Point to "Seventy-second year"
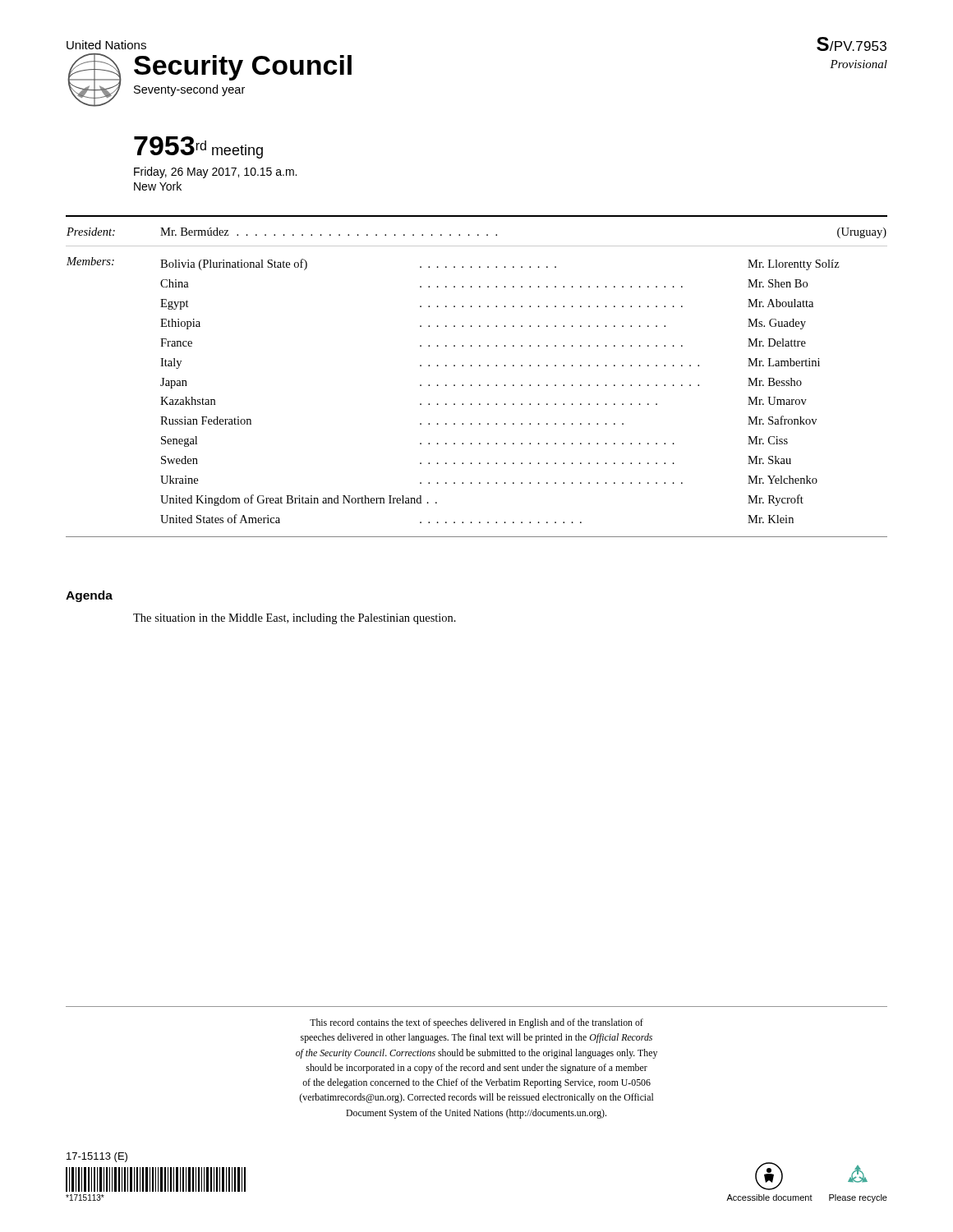Viewport: 953px width, 1232px height. point(189,89)
